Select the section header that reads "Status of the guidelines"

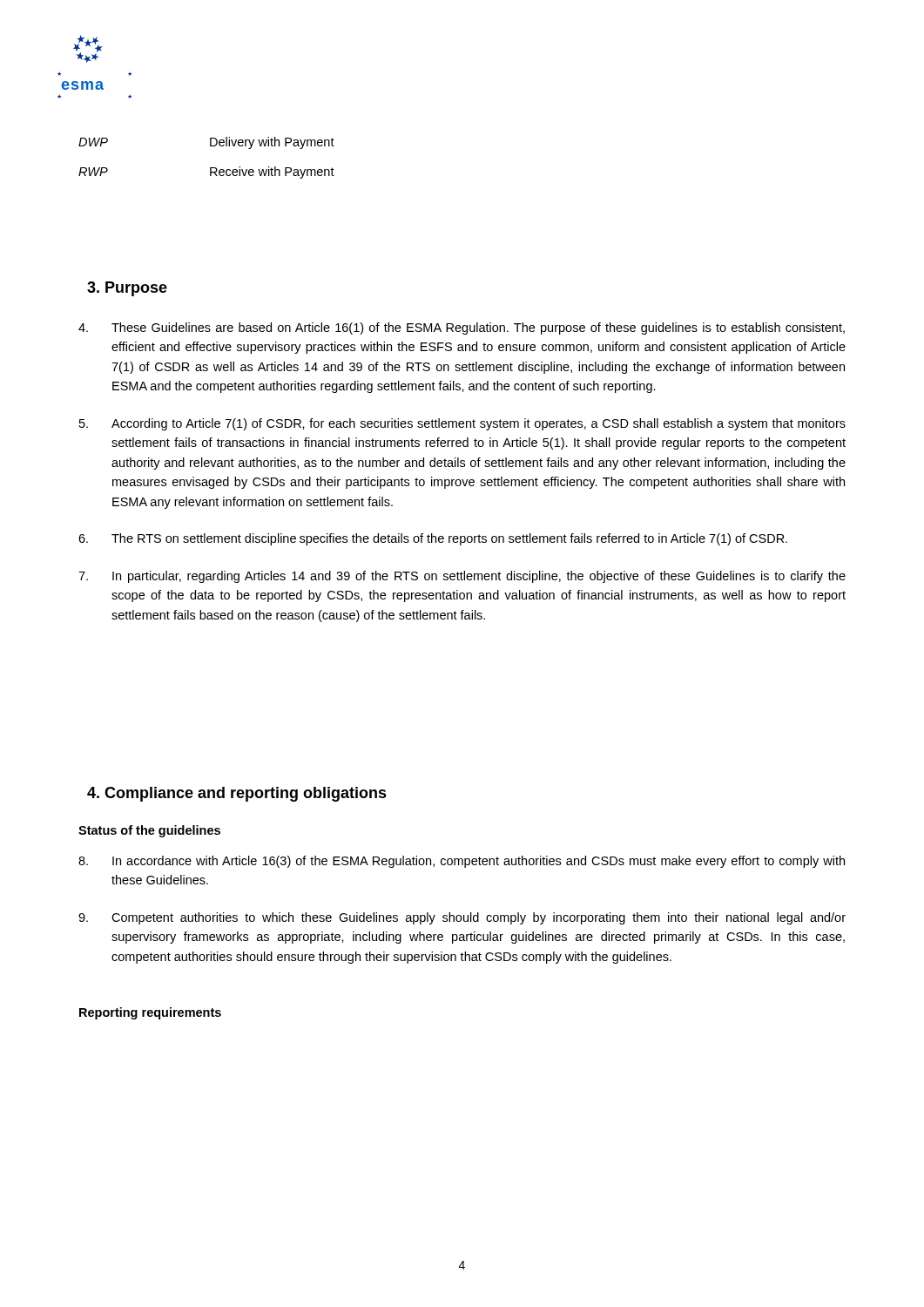(x=150, y=830)
